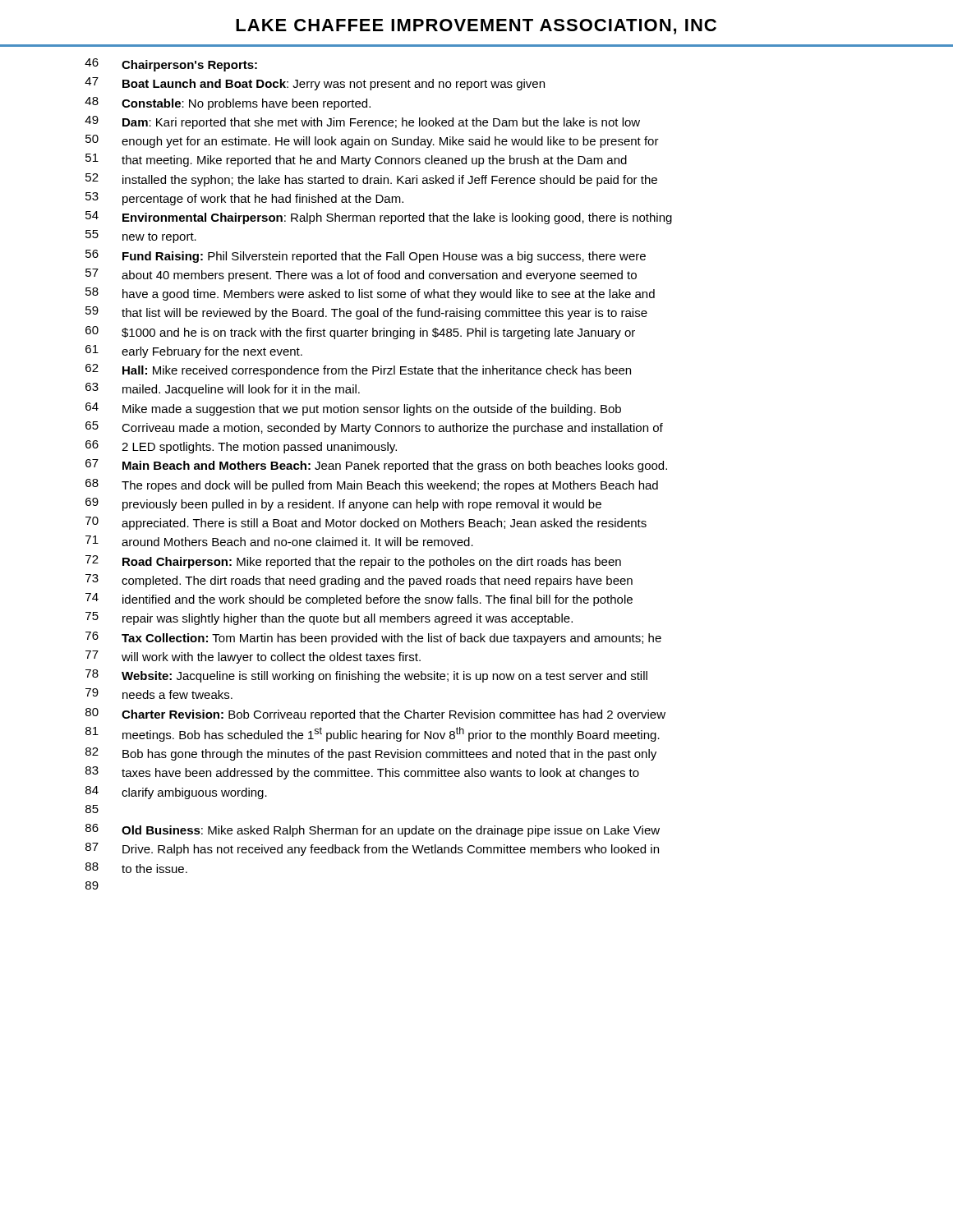The image size is (953, 1232).
Task: Select the list item with the text "80 Charter Revision: Bob Corriveau reported"
Action: pos(476,714)
